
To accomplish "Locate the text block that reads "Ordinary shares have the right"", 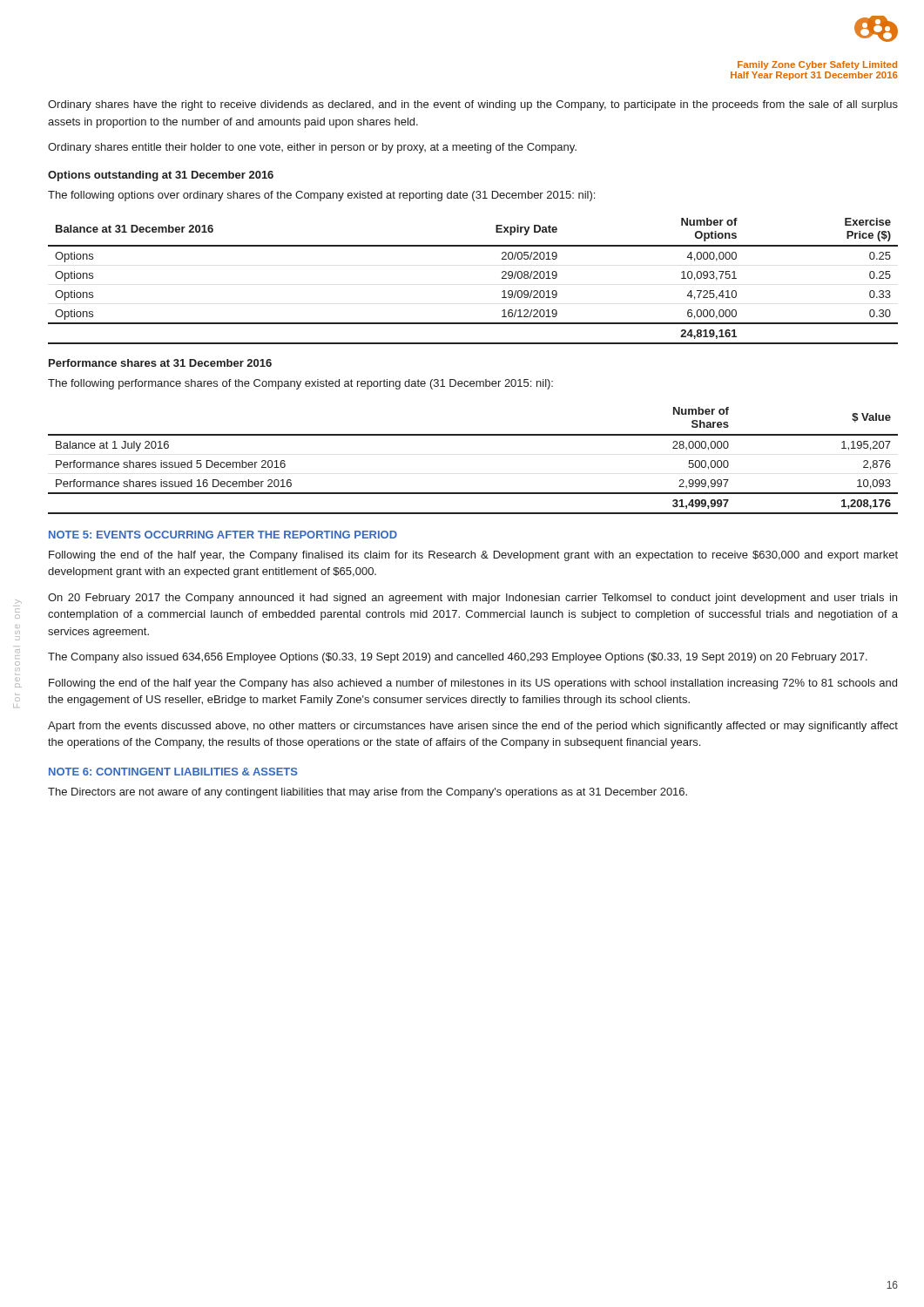I will click(x=473, y=113).
